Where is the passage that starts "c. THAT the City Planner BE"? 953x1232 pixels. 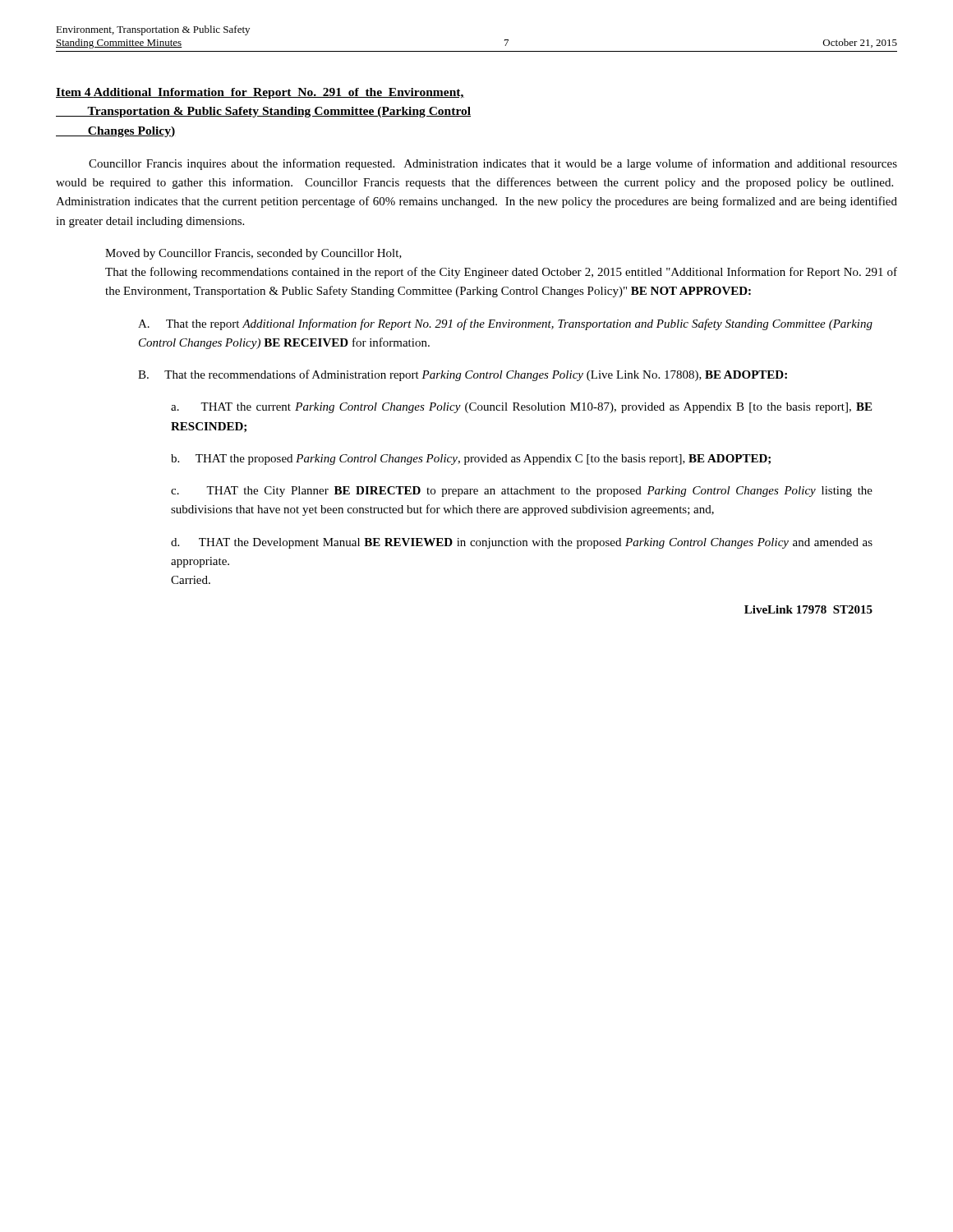click(x=522, y=500)
